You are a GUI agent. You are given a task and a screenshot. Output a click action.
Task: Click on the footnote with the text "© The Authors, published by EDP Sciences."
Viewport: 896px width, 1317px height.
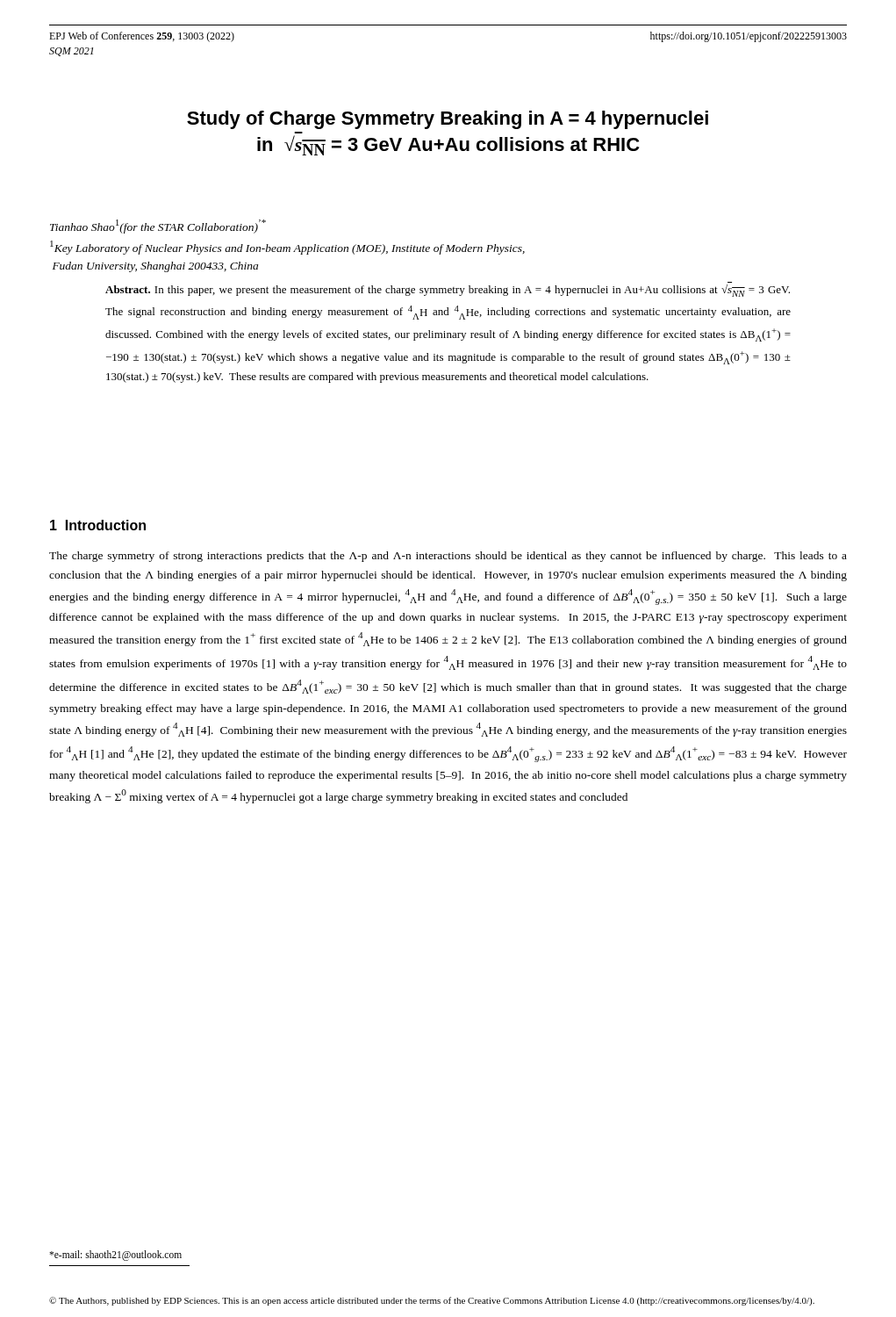(x=448, y=1301)
